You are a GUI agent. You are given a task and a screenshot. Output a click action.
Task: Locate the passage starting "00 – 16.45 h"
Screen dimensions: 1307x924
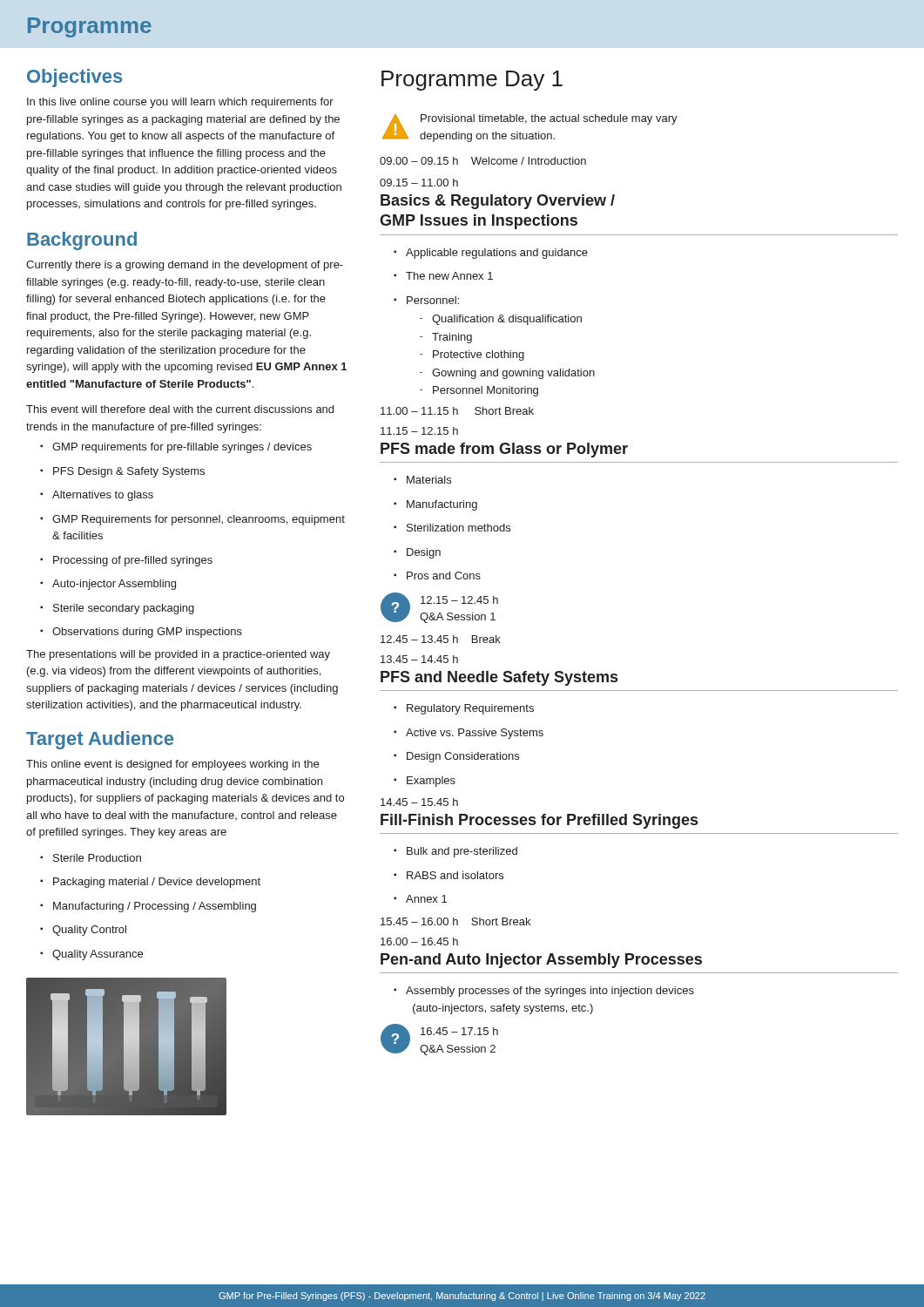419,941
